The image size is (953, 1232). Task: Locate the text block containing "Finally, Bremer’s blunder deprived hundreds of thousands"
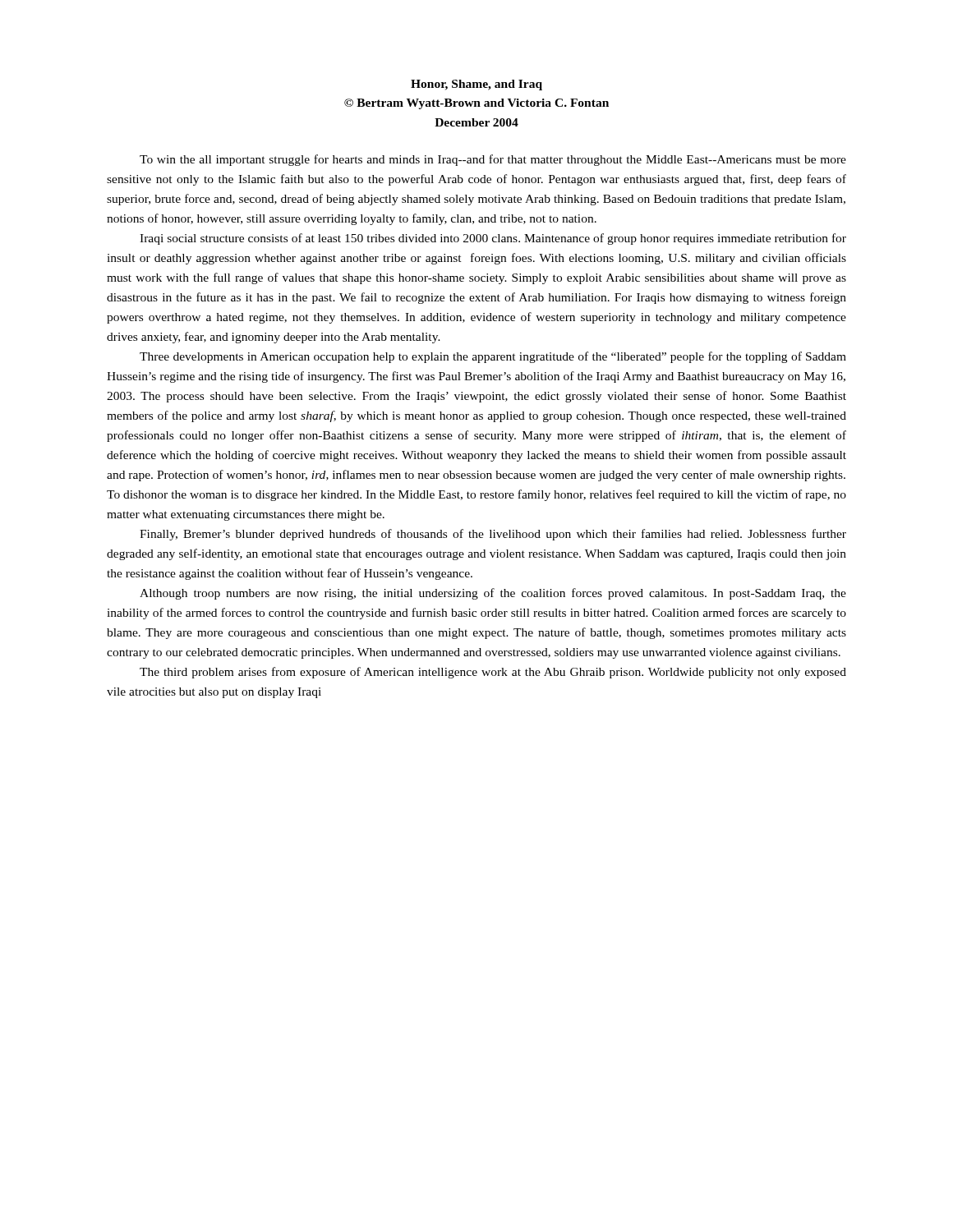coord(476,554)
